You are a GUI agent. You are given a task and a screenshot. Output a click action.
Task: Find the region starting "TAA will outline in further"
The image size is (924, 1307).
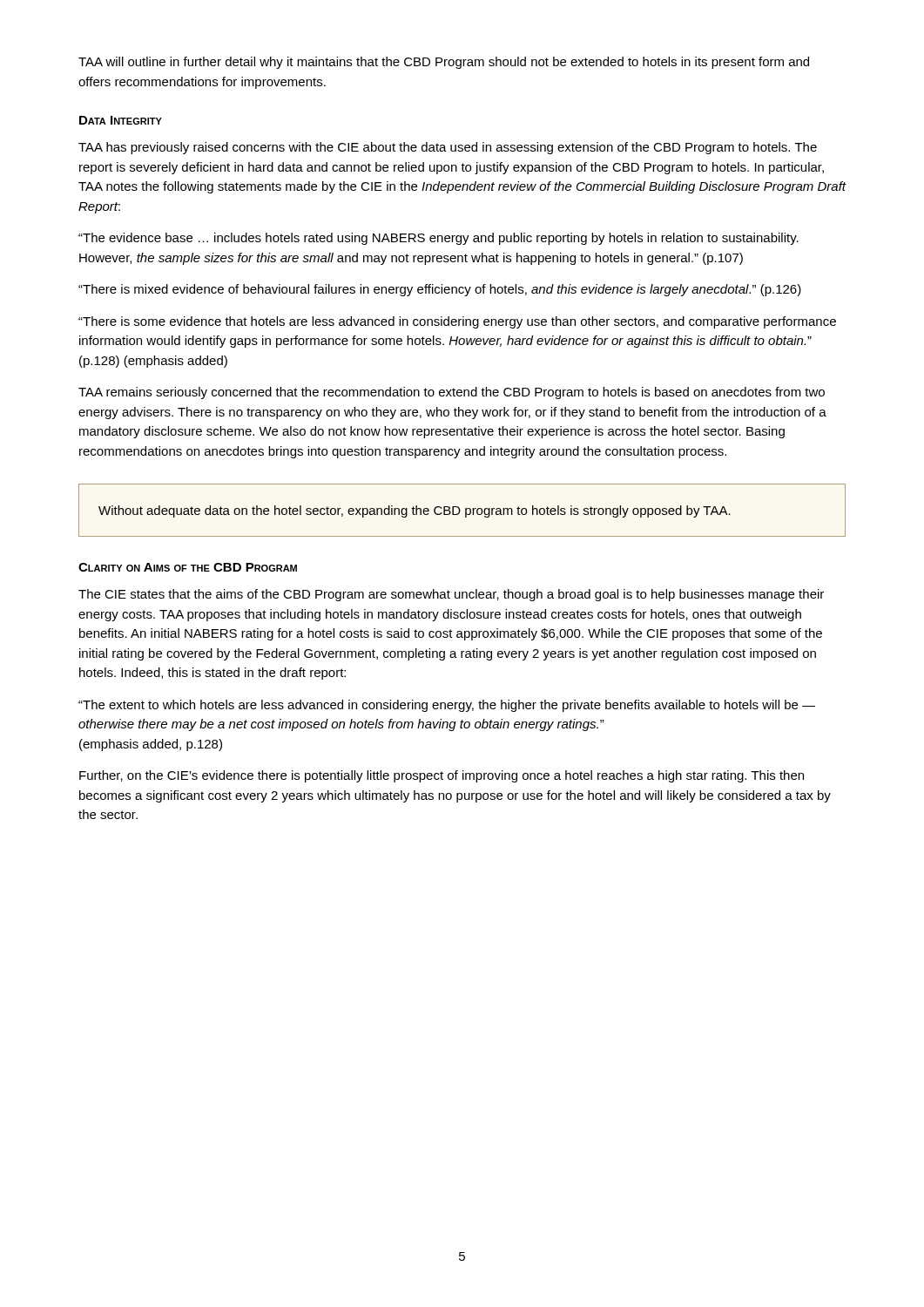tap(444, 71)
